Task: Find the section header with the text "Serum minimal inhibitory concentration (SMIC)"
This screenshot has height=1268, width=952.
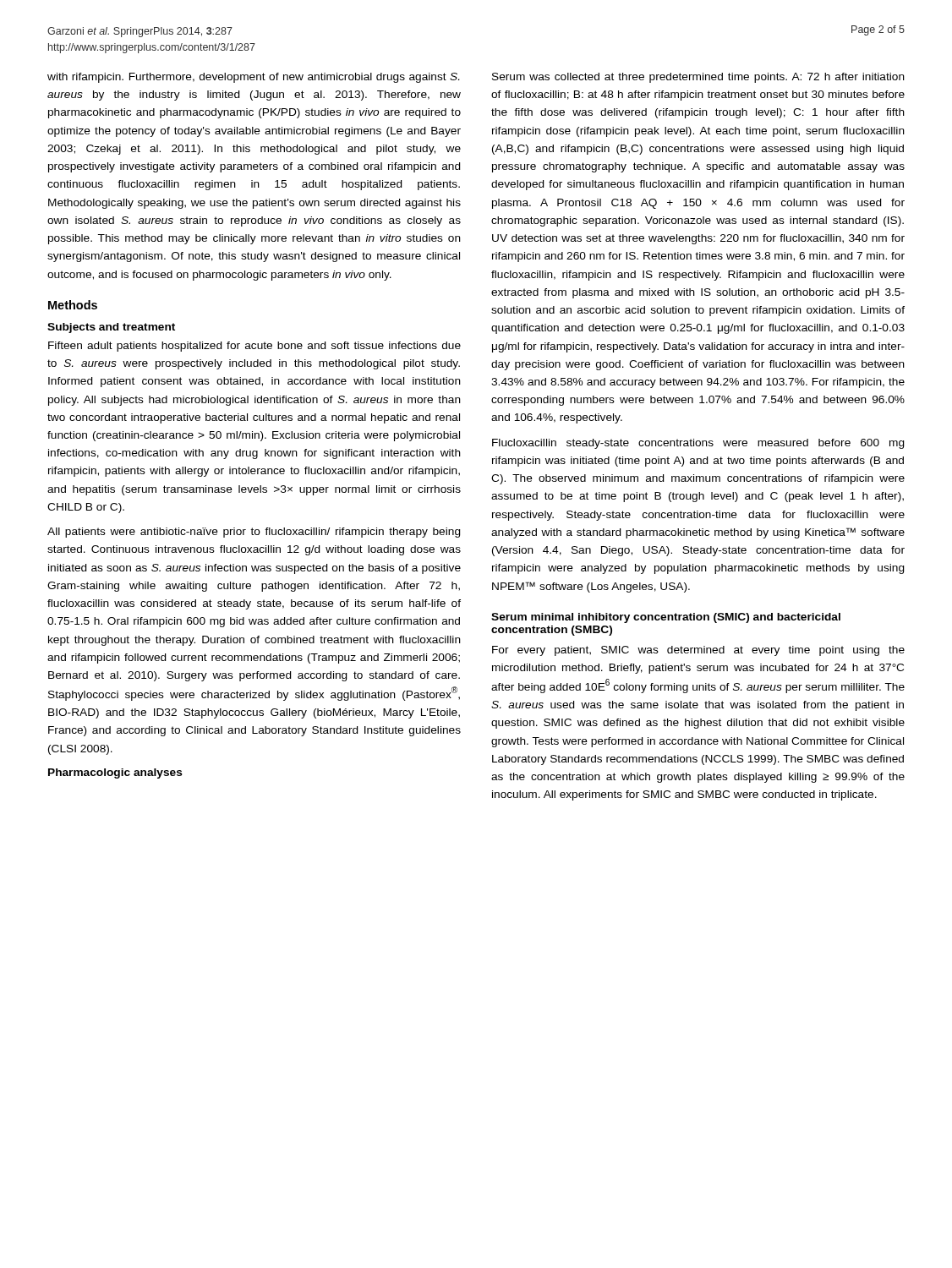Action: [666, 623]
